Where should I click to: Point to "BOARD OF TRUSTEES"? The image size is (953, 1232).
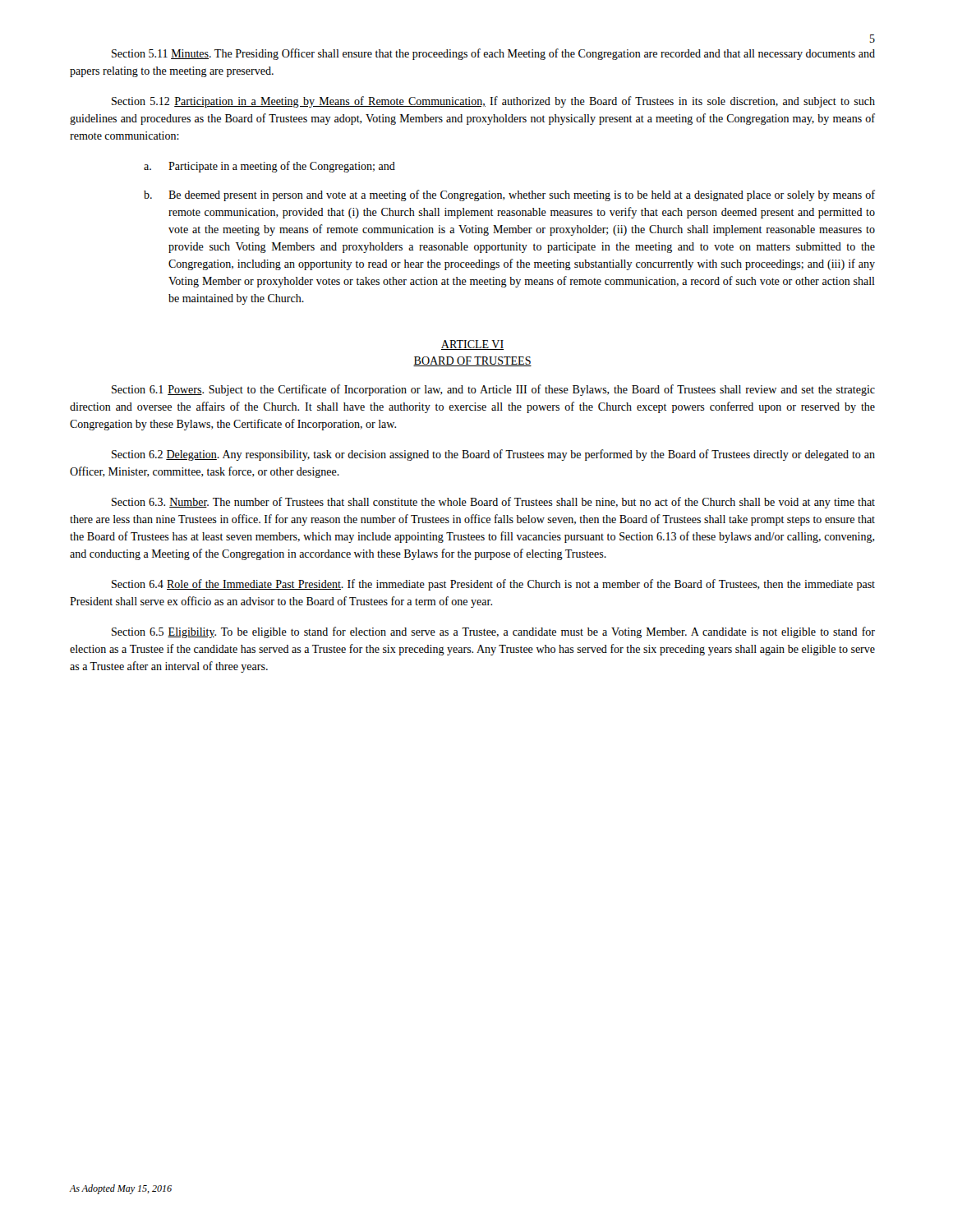coord(472,361)
